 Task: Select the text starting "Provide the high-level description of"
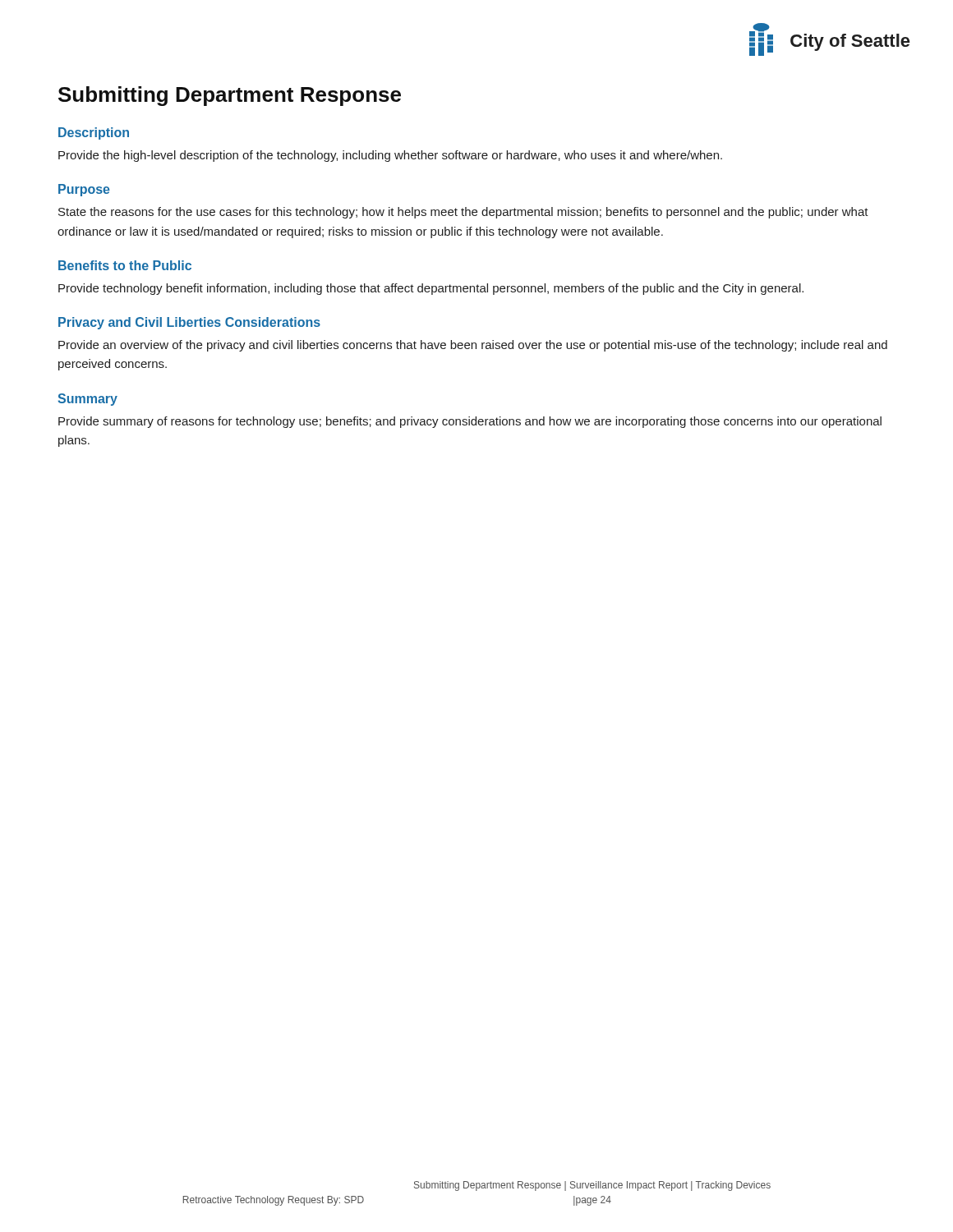tap(390, 155)
